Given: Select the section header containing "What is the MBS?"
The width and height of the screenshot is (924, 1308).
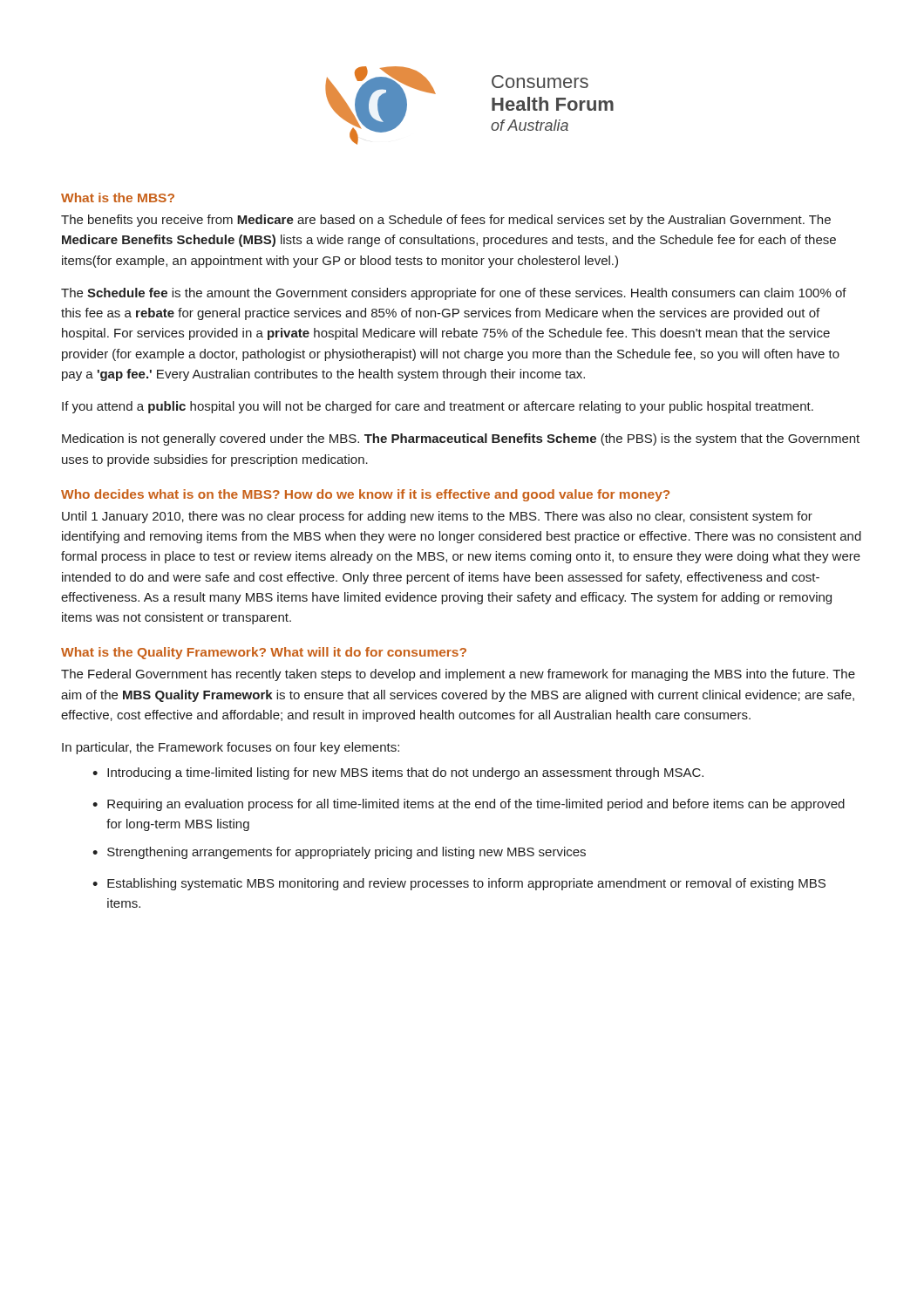Looking at the screenshot, I should click(x=118, y=198).
